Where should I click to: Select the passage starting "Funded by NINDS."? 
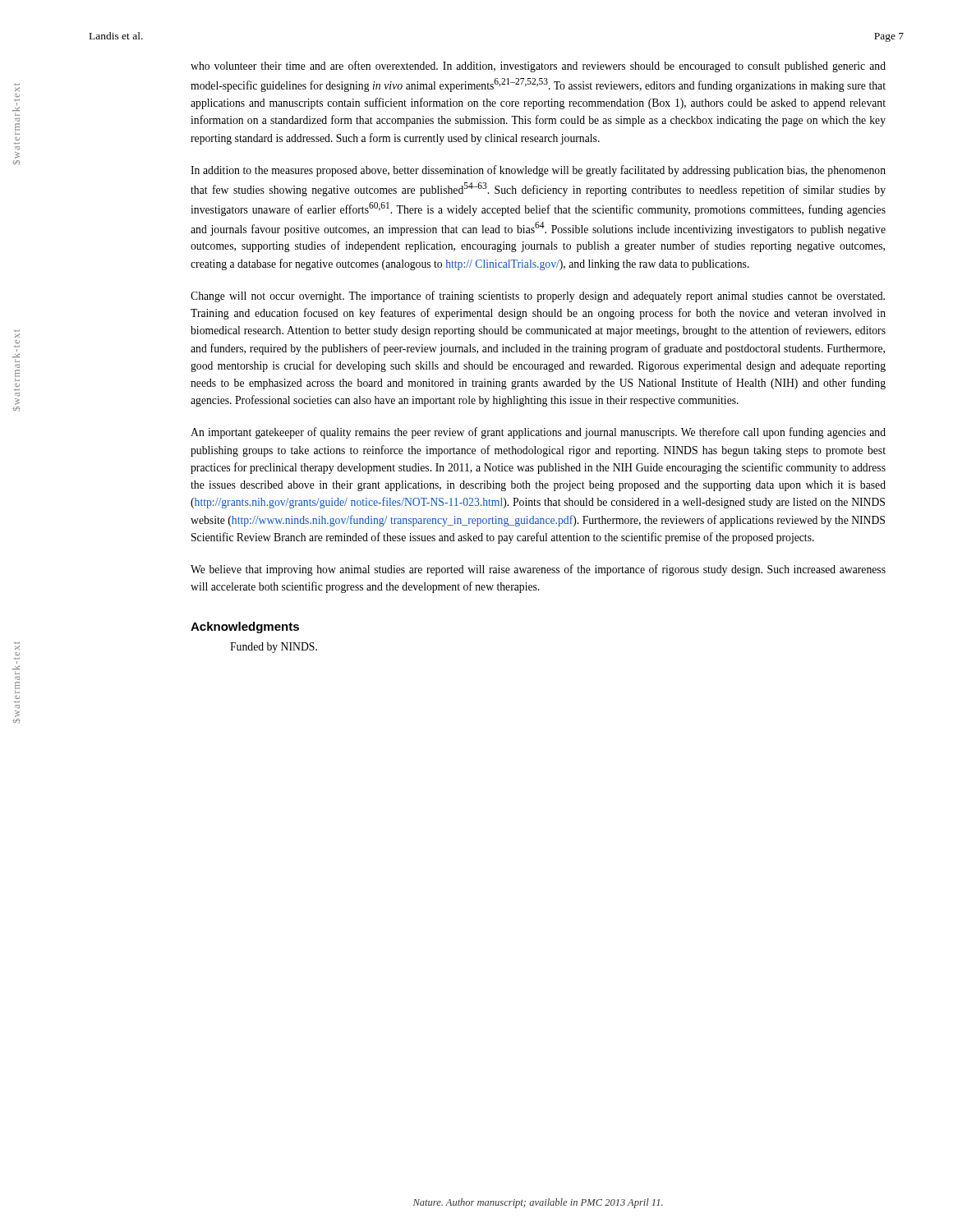tap(274, 646)
